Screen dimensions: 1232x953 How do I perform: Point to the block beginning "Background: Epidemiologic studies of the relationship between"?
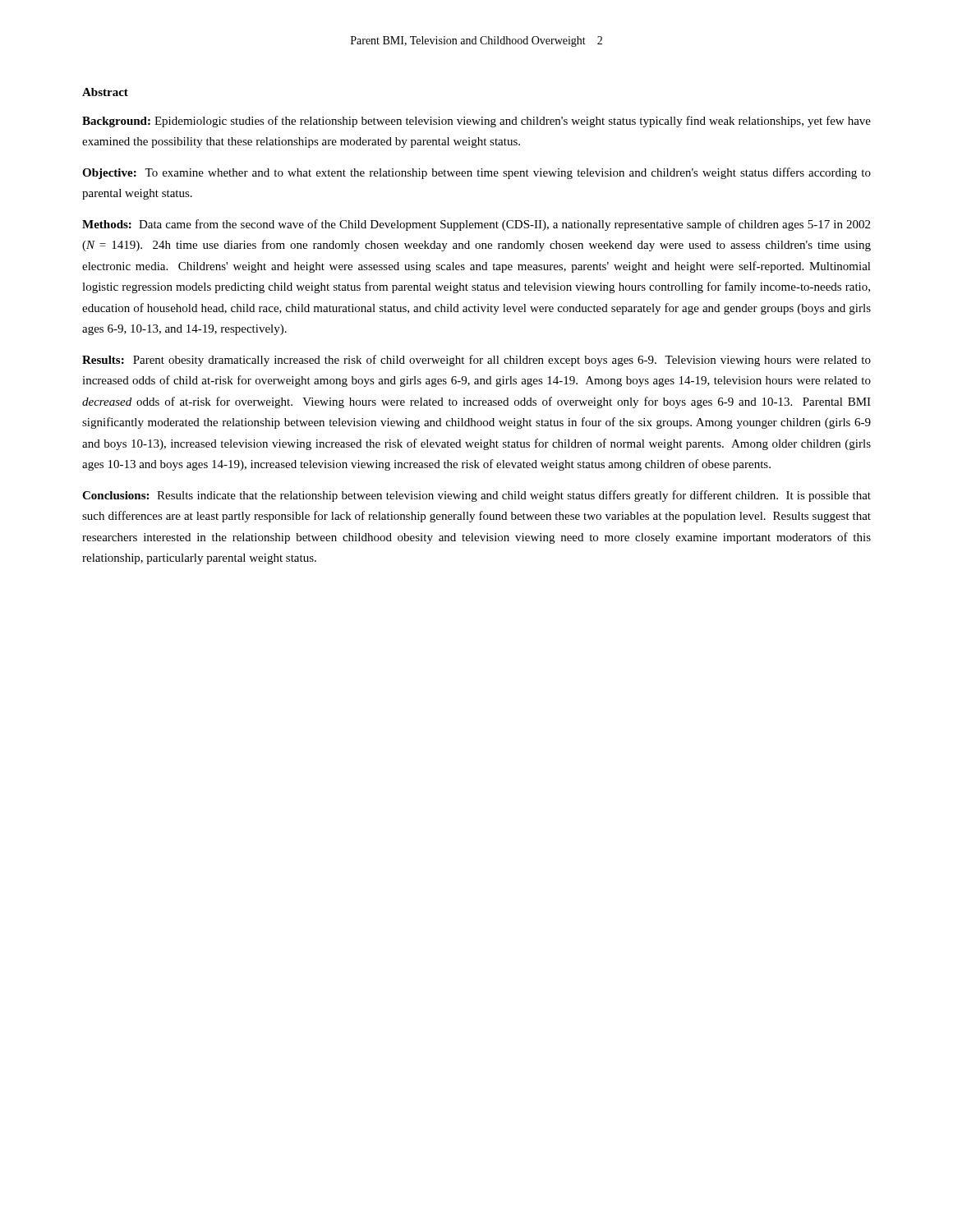[476, 131]
